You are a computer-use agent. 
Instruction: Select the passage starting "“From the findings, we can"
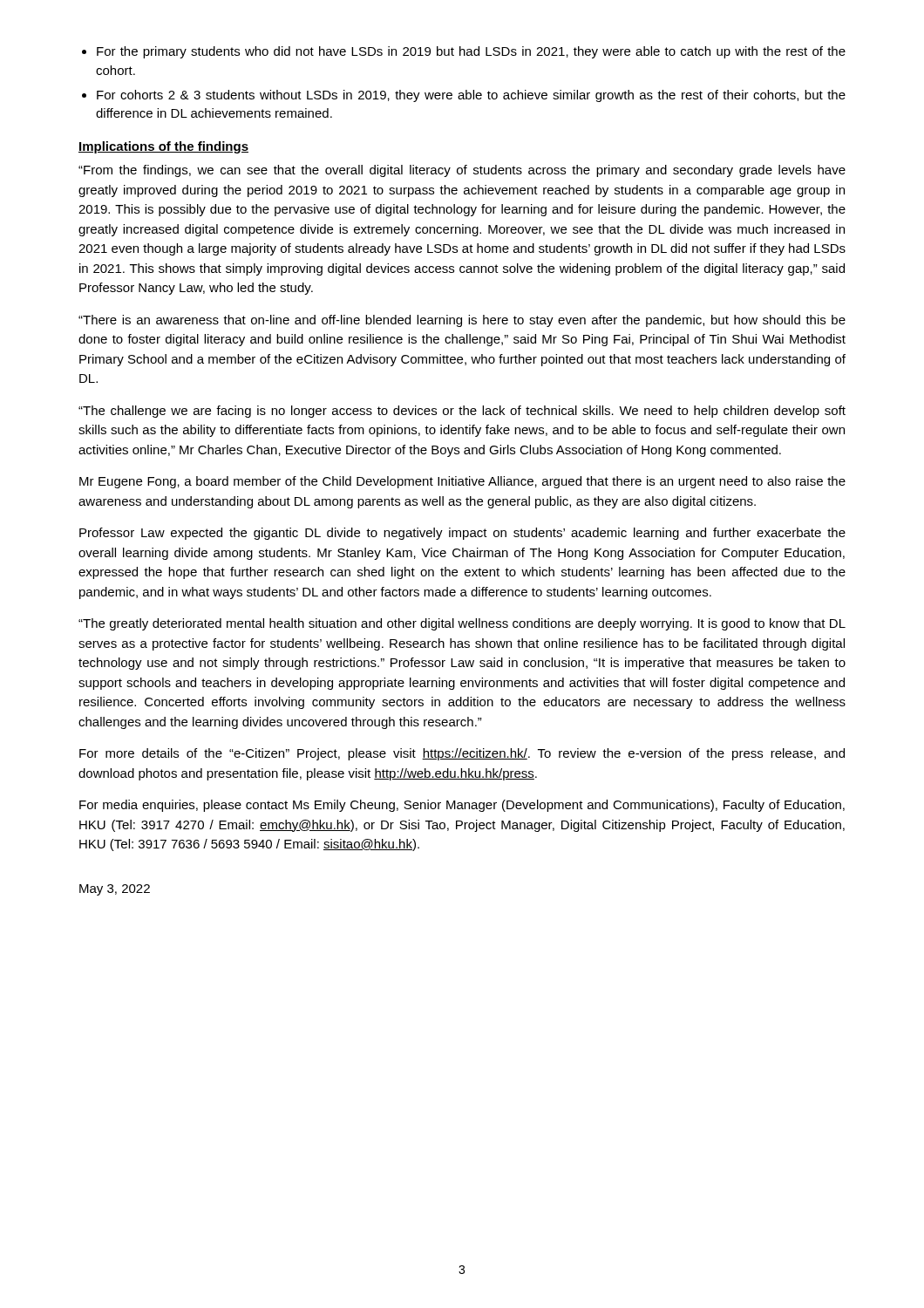pyautogui.click(x=462, y=228)
